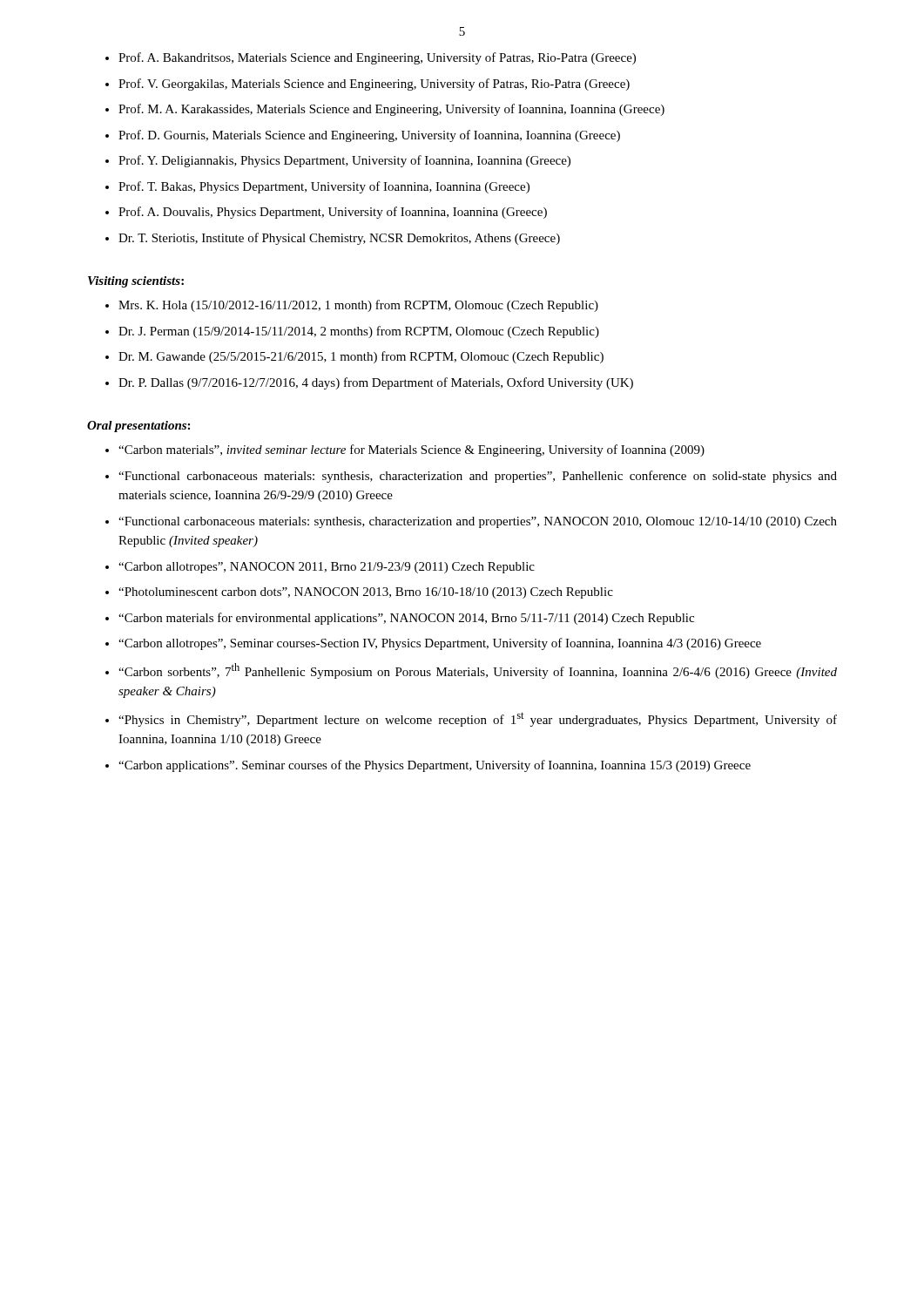
Task: Click on the list item that reads "Dr. T. Steriotis, Institute of Physical Chemistry, NCSR"
Action: click(339, 237)
